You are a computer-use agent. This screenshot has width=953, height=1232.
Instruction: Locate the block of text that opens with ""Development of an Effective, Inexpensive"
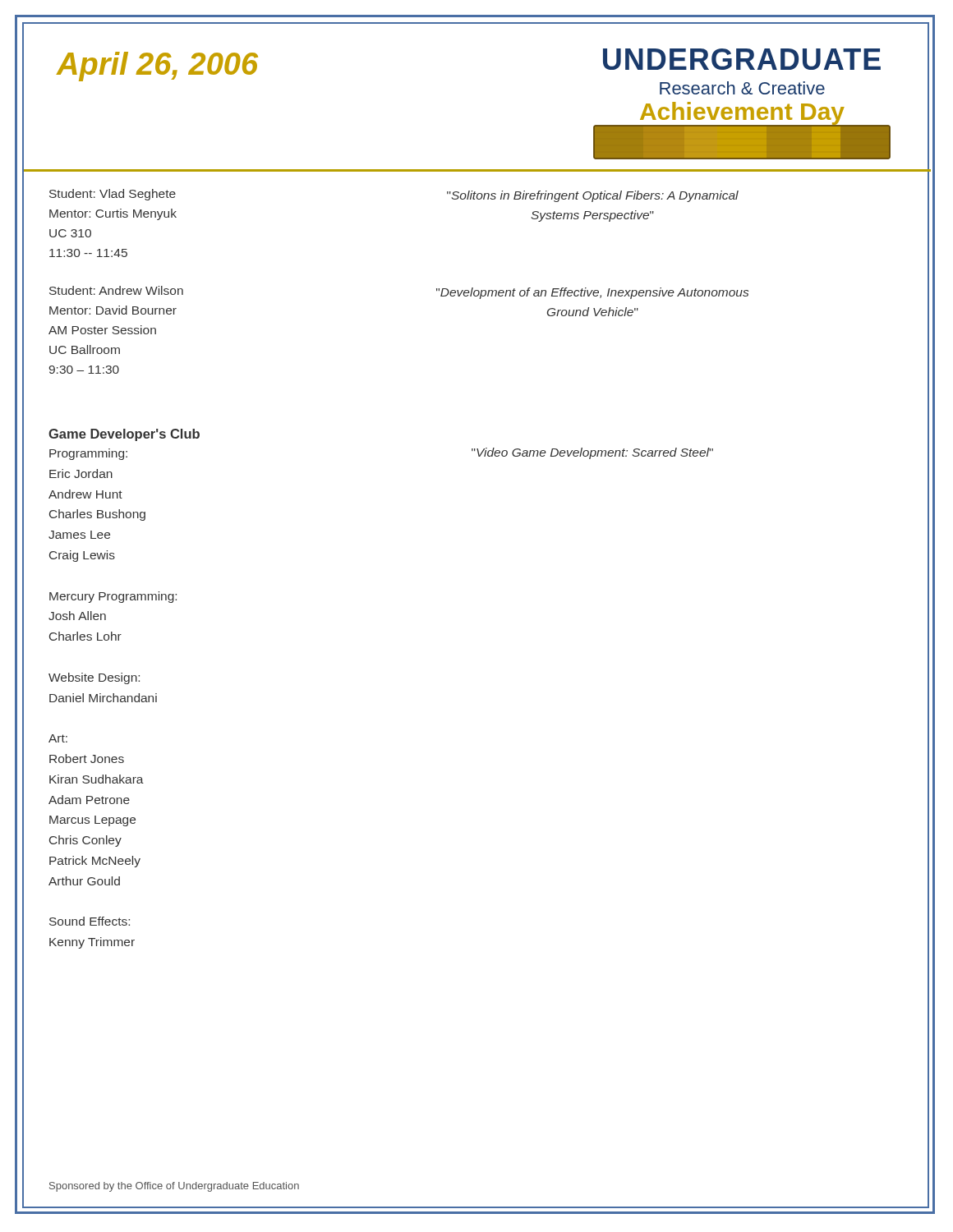coord(592,302)
